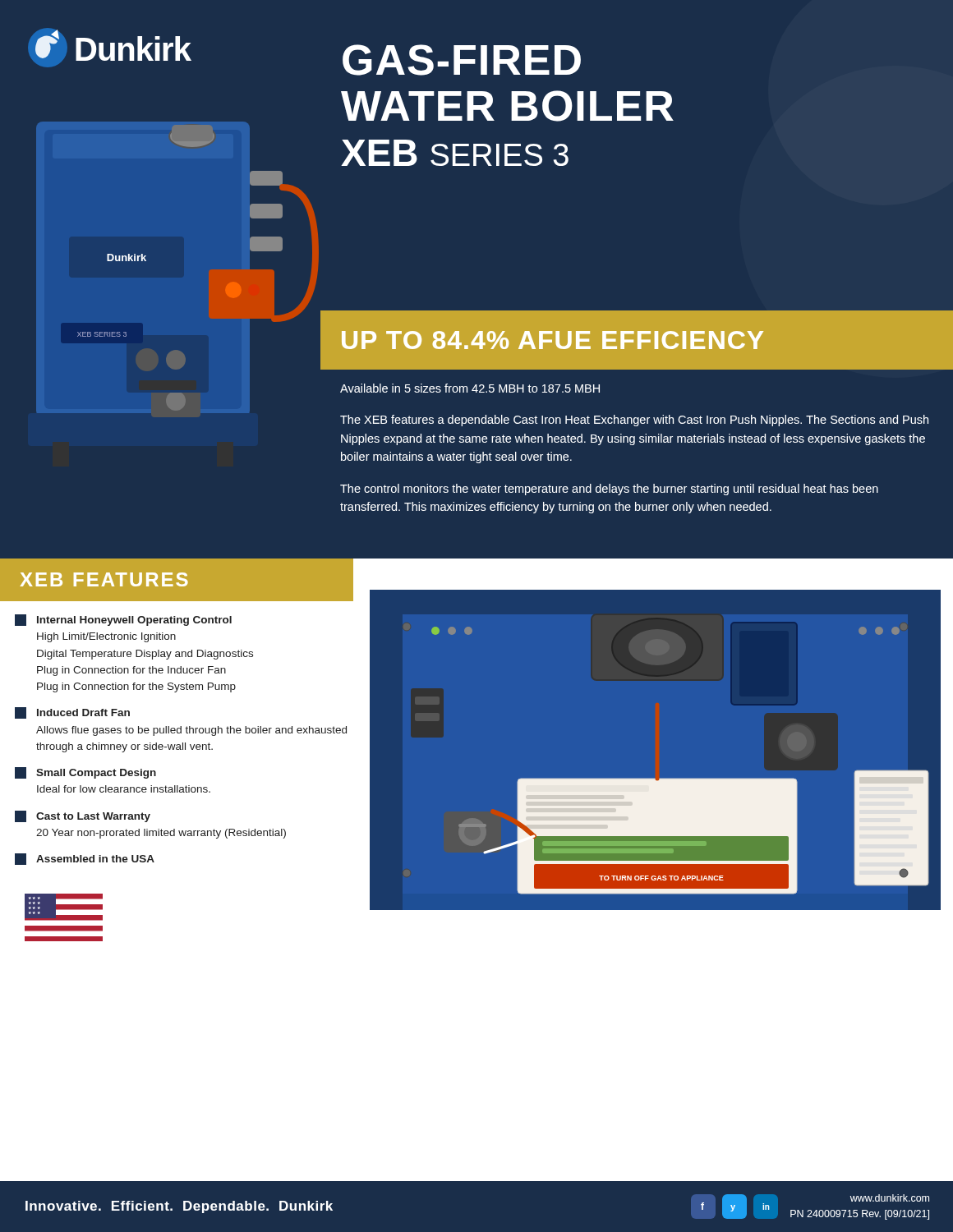Click on the title with the text "GAS-FIREDWATER BOILER XEB SERIES 3"
Image resolution: width=953 pixels, height=1232 pixels.
(x=612, y=106)
